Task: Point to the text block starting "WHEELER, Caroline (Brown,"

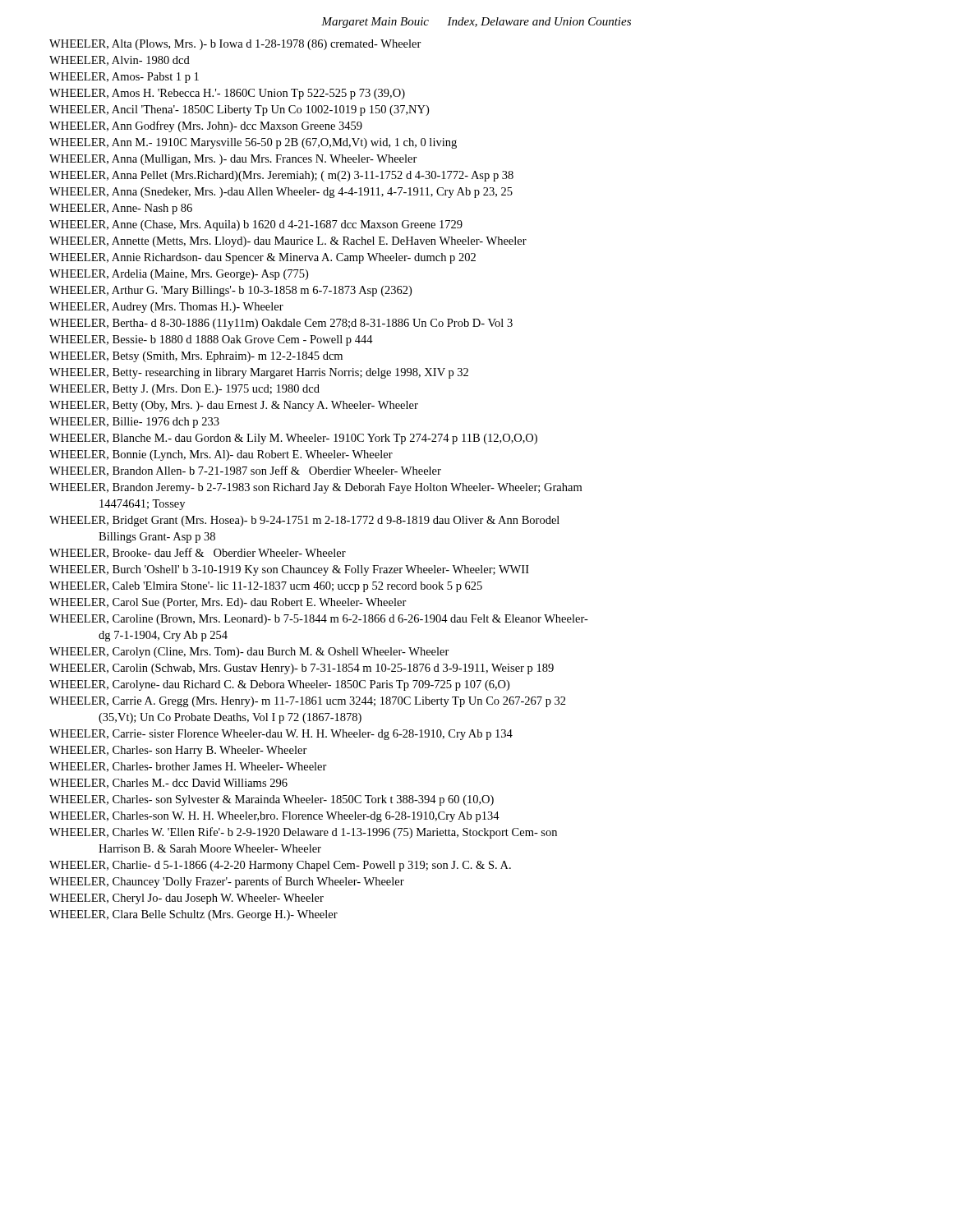Action: click(x=319, y=618)
